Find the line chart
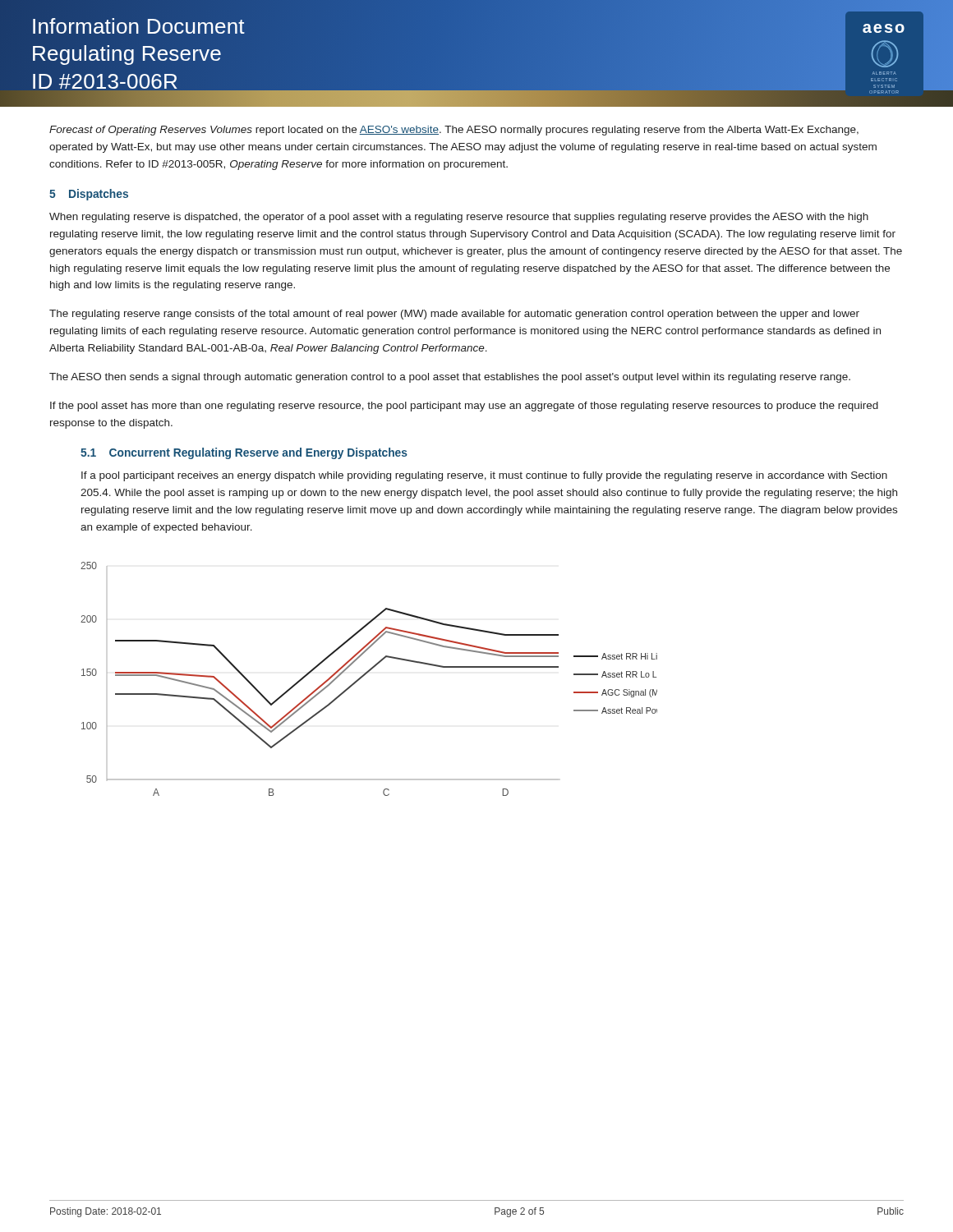Screen dimensions: 1232x953 click(353, 686)
